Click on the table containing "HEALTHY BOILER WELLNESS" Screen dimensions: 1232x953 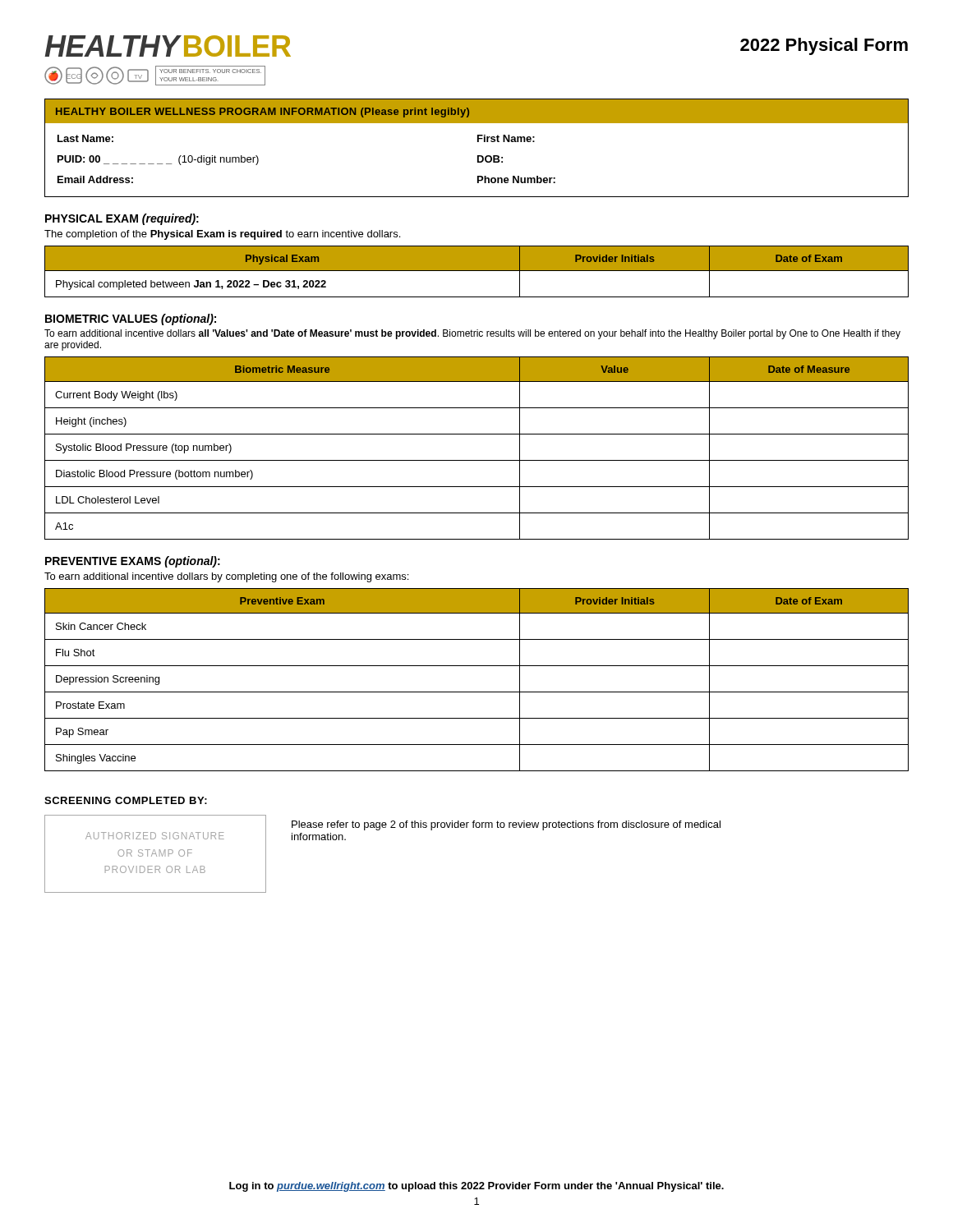pyautogui.click(x=476, y=147)
